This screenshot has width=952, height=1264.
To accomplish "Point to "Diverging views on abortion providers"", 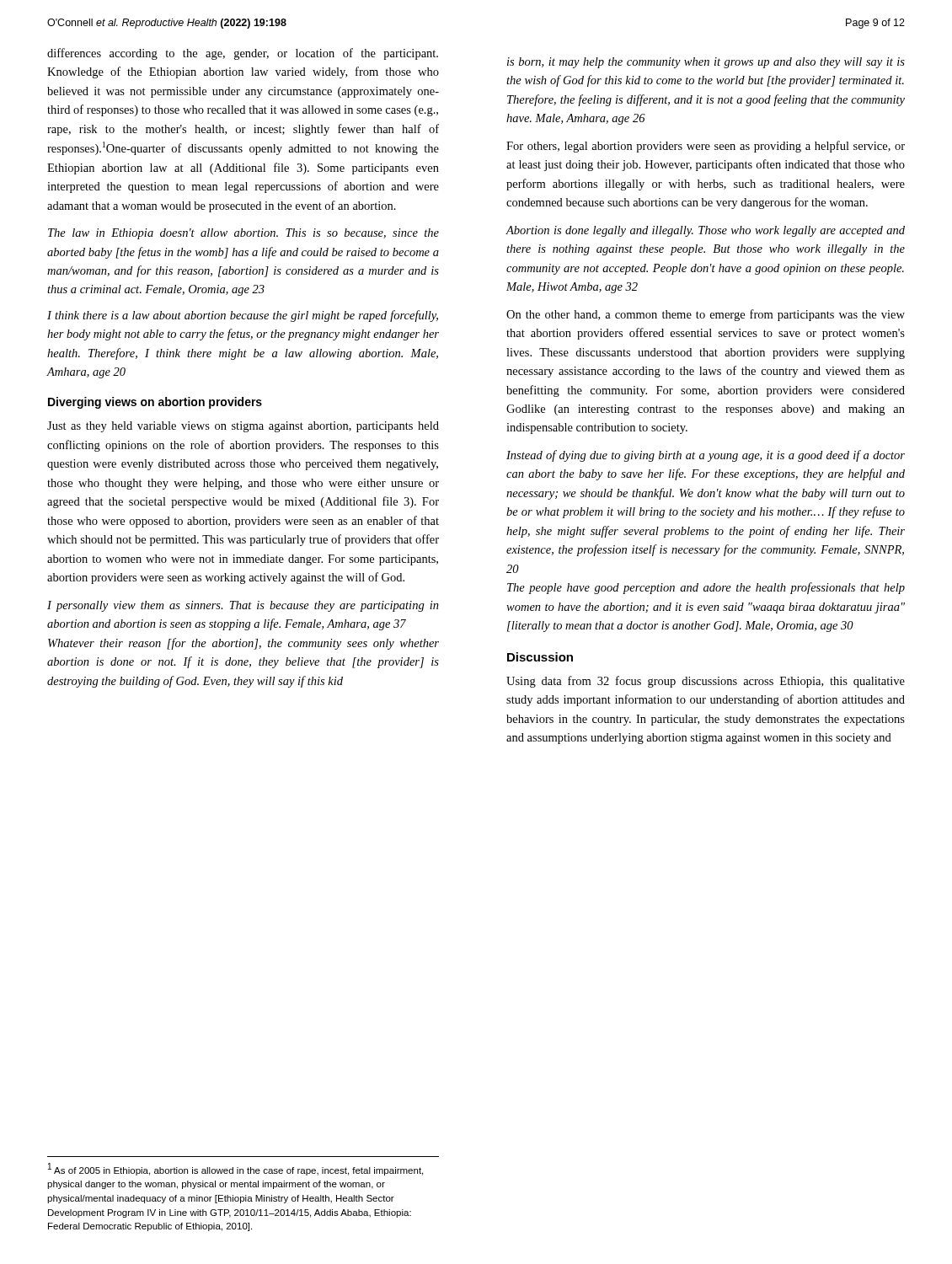I will [155, 402].
